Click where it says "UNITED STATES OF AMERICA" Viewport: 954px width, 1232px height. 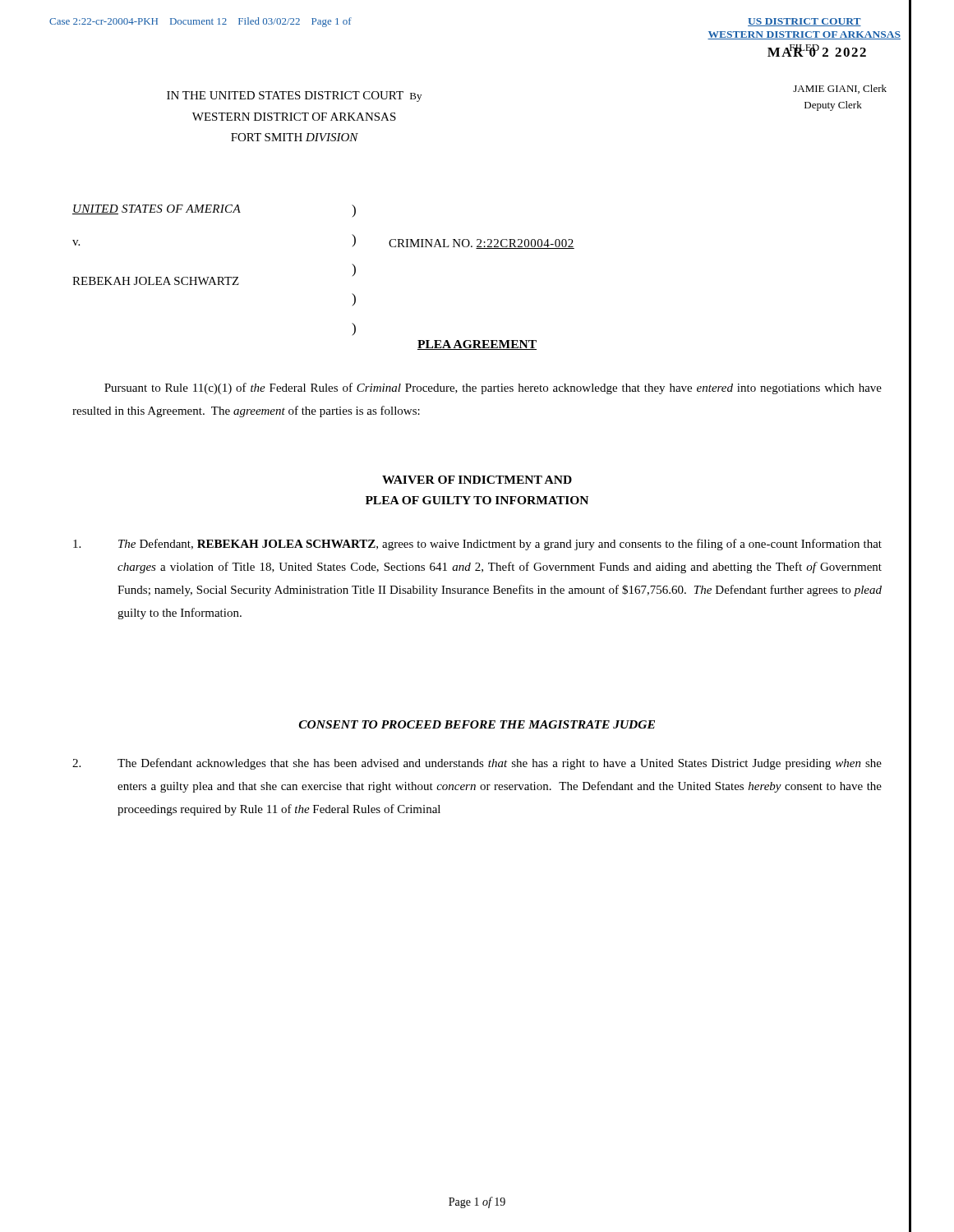pyautogui.click(x=156, y=209)
